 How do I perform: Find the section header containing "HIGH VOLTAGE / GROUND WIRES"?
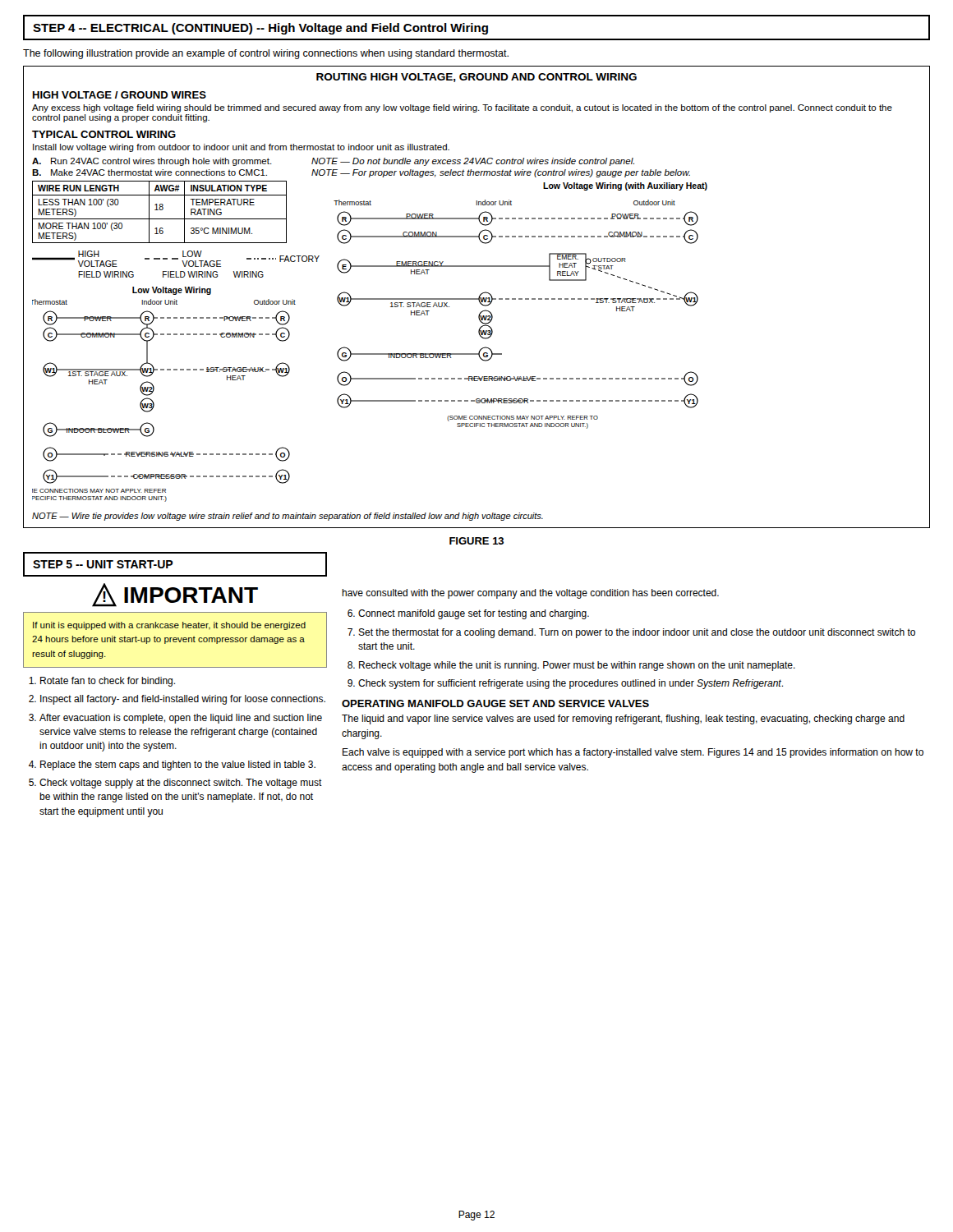tap(119, 95)
